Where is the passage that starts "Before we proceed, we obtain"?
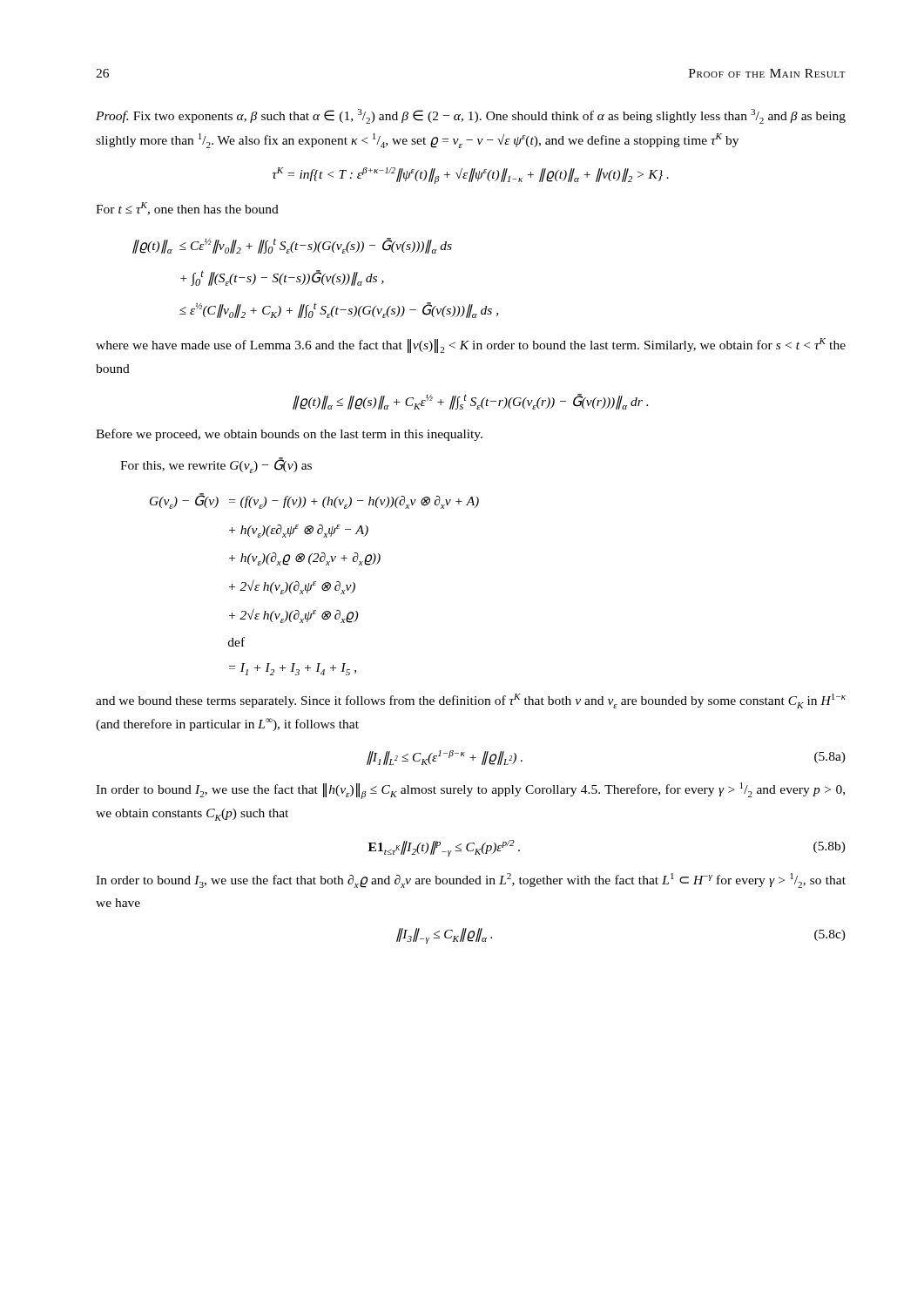The width and height of the screenshot is (924, 1307). coord(290,433)
